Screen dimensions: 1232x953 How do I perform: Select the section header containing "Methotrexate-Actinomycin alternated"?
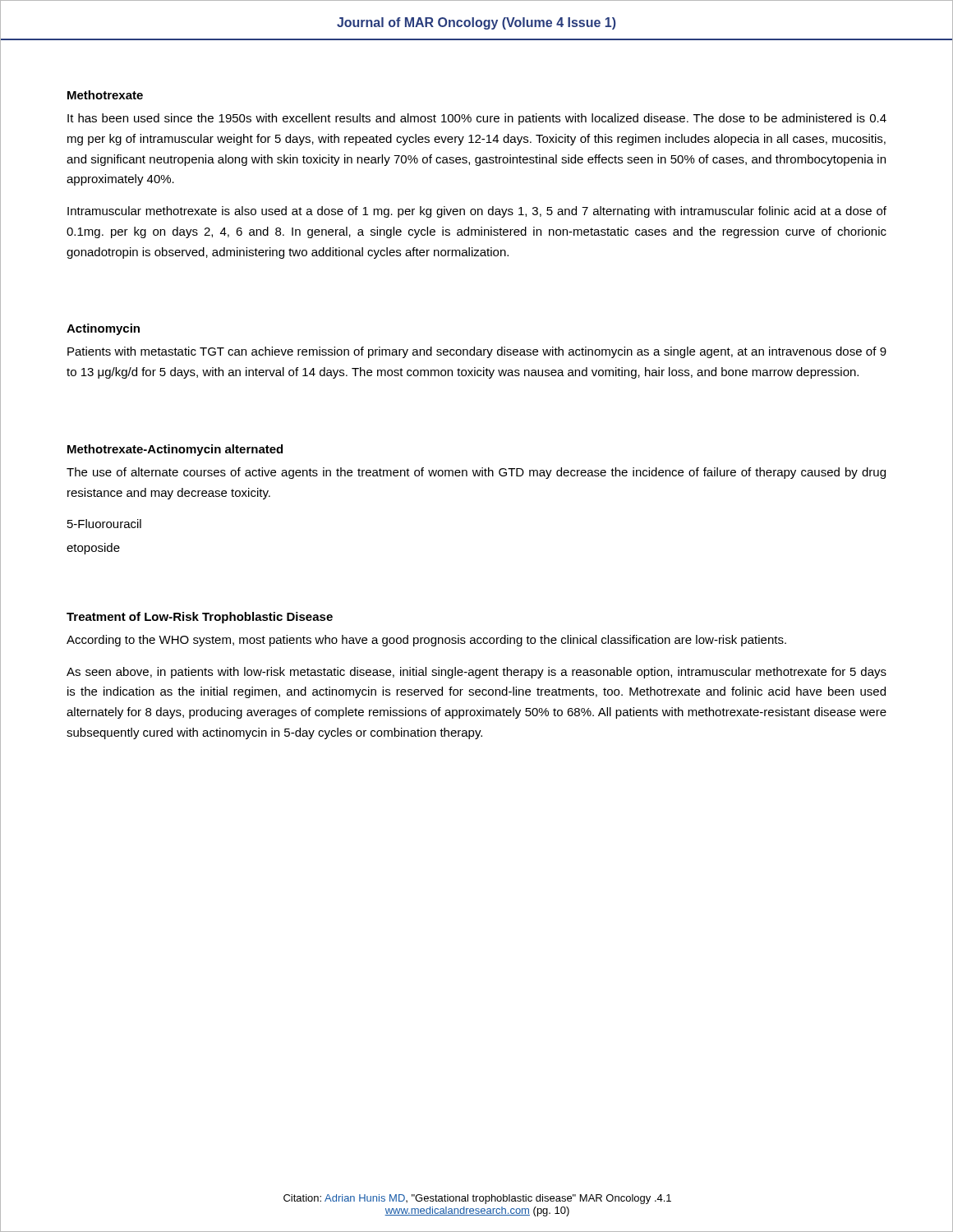175,449
